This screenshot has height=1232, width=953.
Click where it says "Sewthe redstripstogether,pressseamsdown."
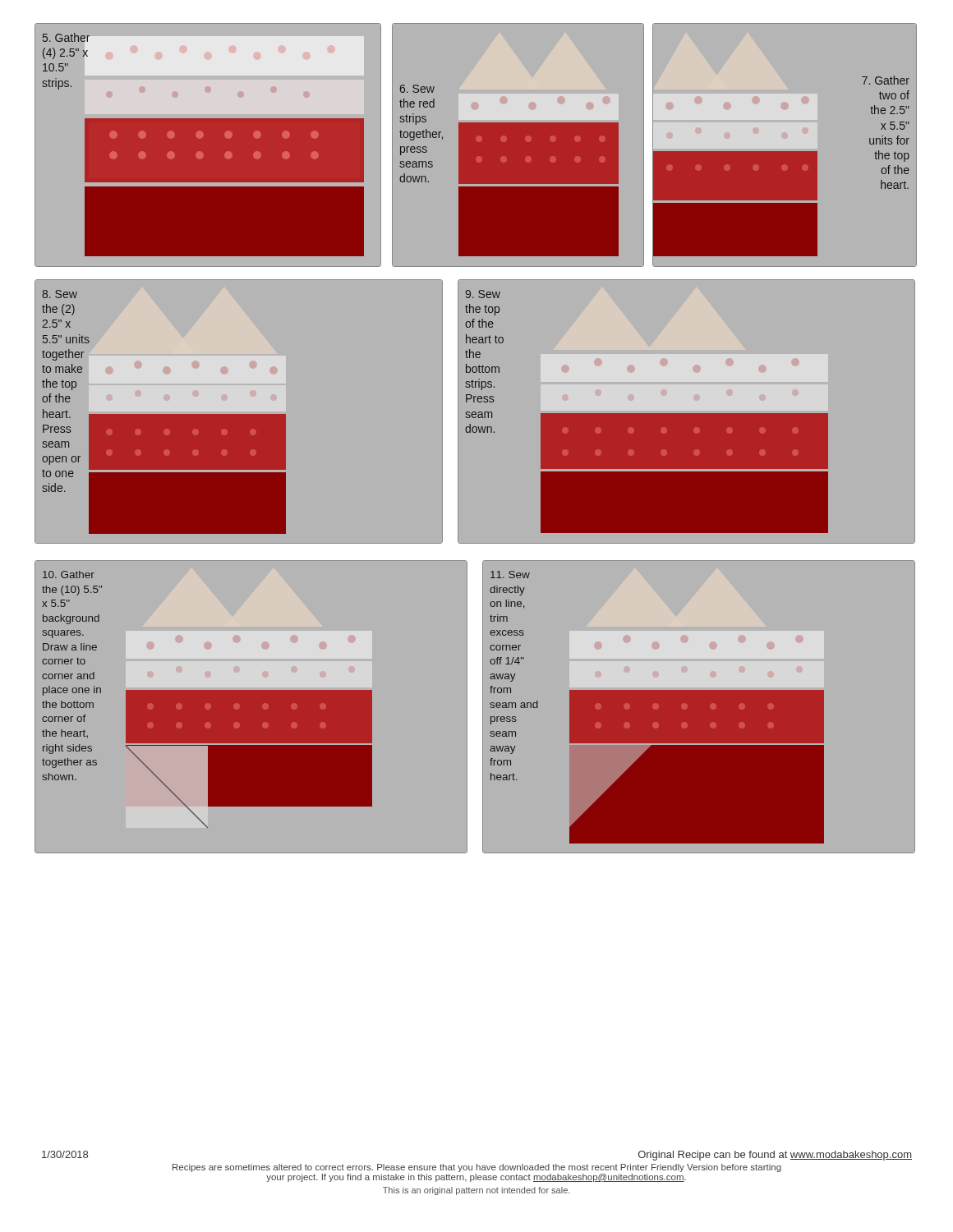422,134
